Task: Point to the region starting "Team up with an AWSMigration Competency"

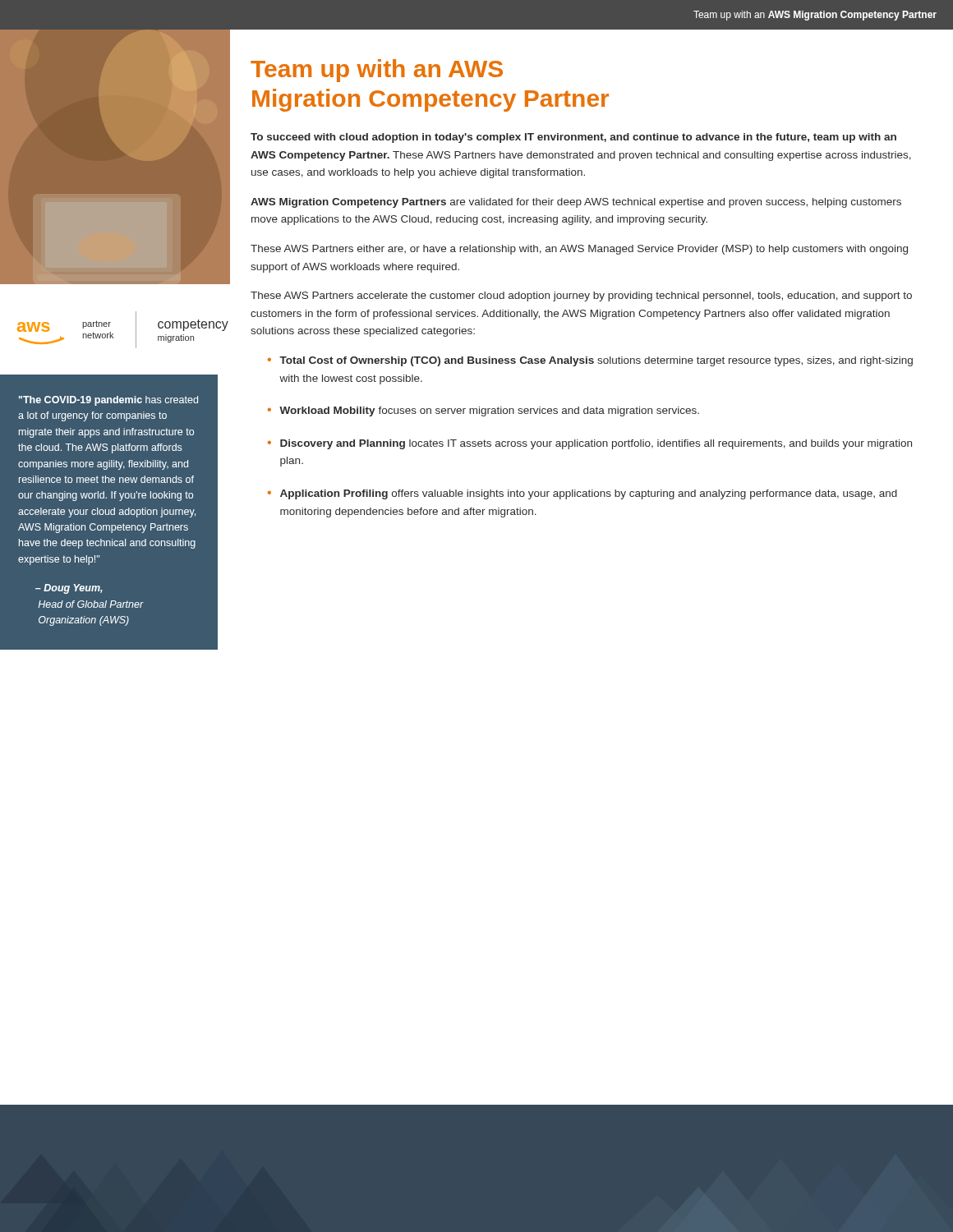Action: click(585, 84)
